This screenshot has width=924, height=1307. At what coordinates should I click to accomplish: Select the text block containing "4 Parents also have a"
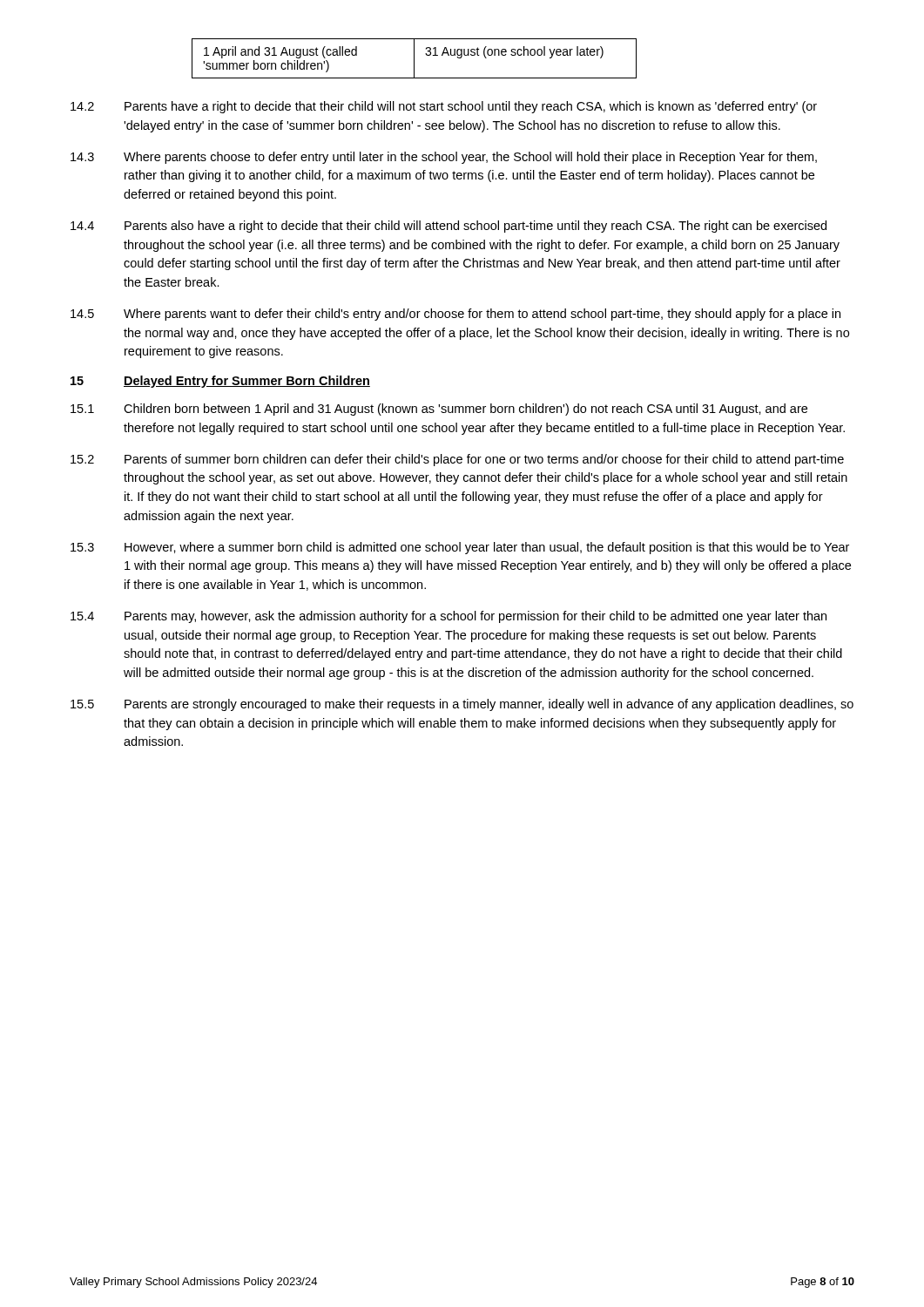coord(462,255)
